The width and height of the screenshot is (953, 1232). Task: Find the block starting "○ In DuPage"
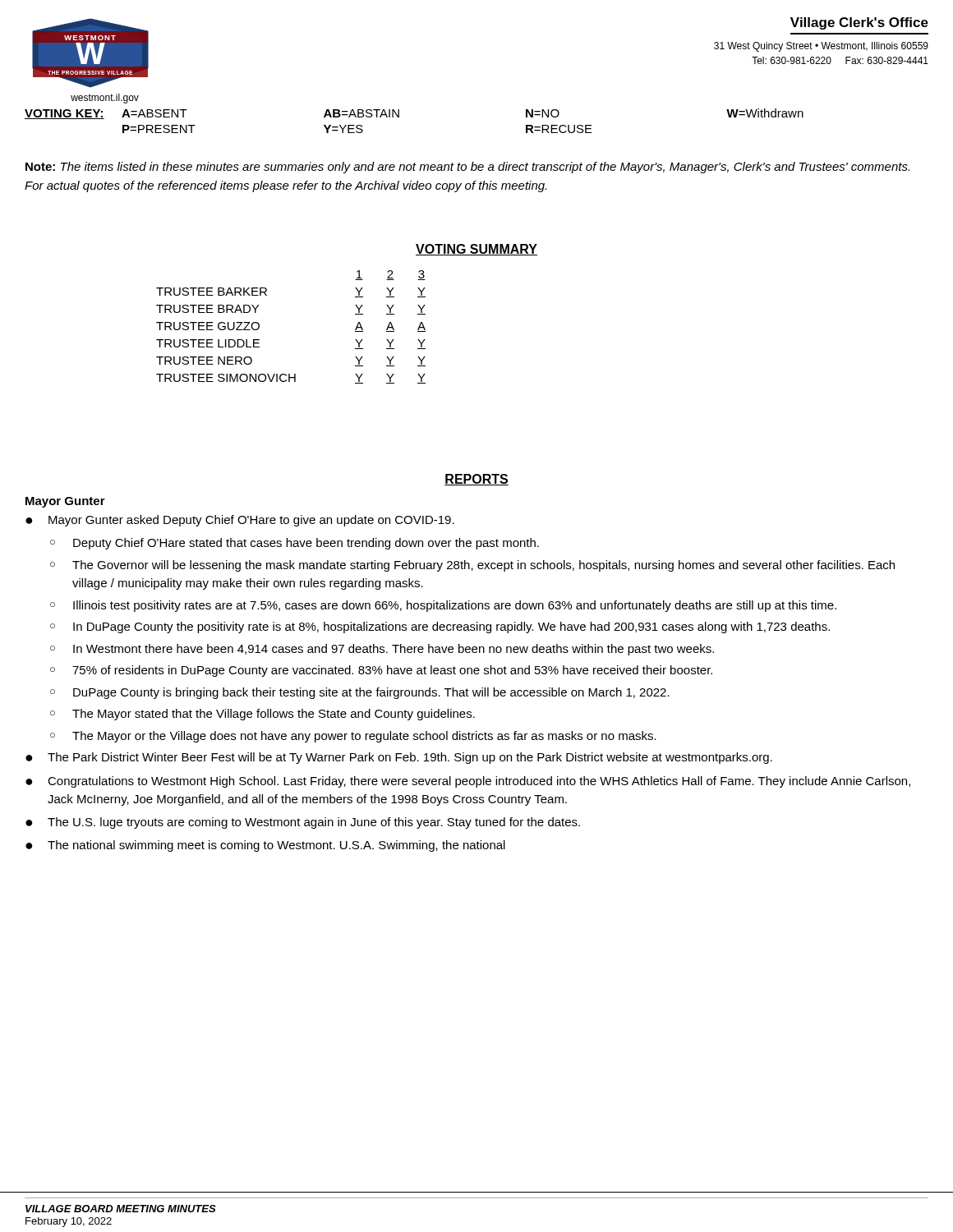489,627
